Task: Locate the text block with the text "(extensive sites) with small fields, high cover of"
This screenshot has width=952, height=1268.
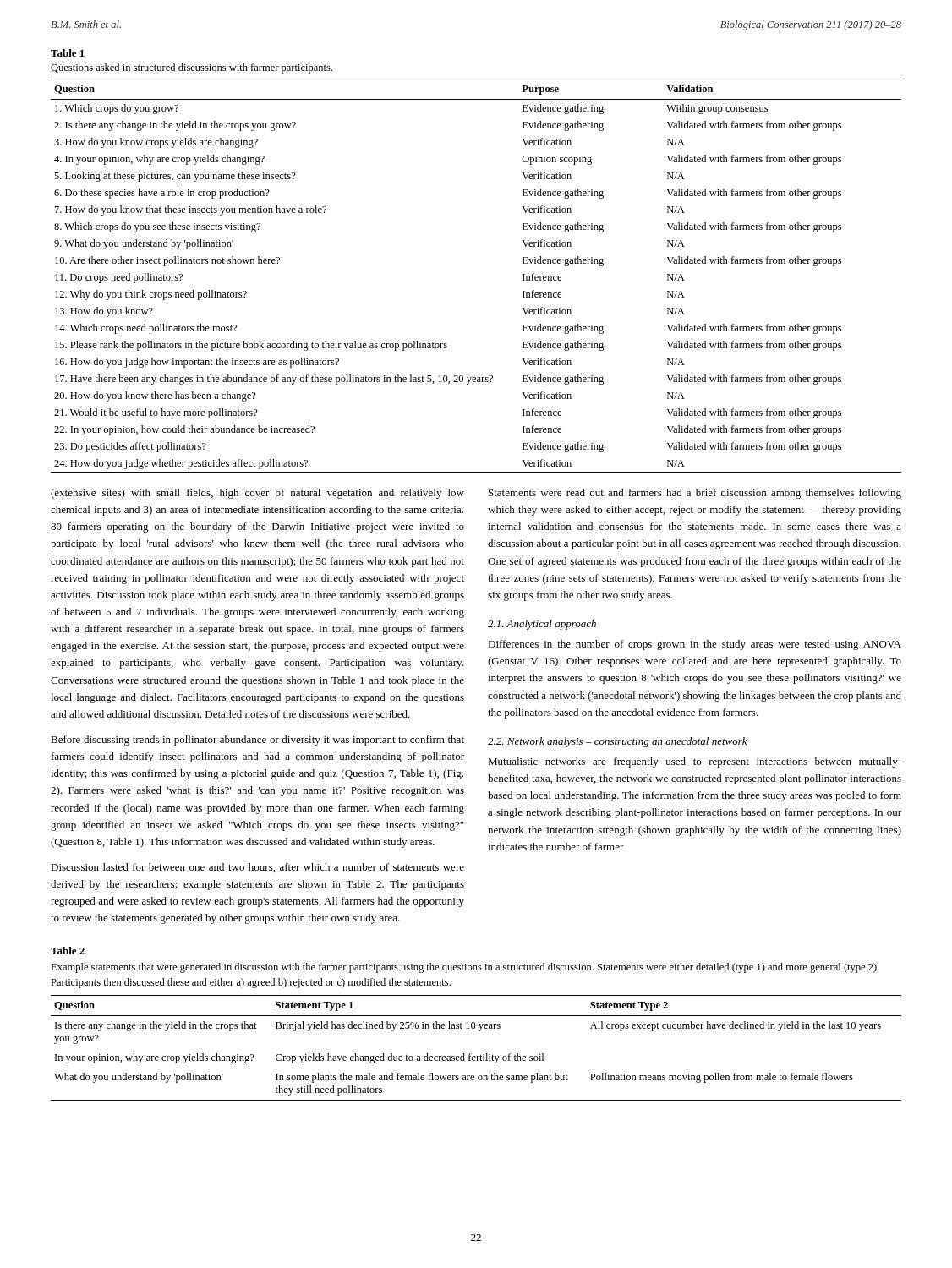Action: pyautogui.click(x=257, y=603)
